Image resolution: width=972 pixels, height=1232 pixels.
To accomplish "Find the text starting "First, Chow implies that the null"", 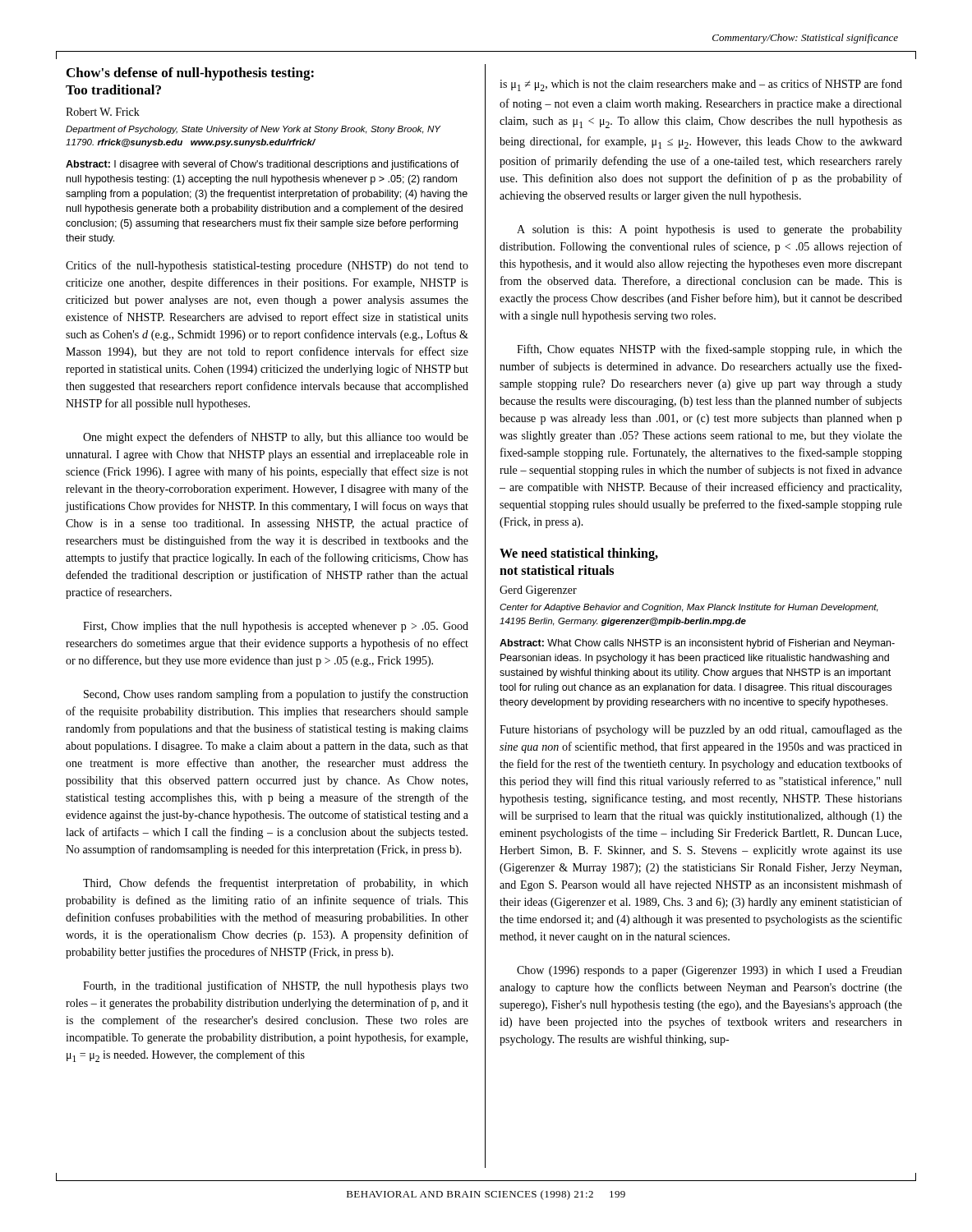I will coord(267,644).
